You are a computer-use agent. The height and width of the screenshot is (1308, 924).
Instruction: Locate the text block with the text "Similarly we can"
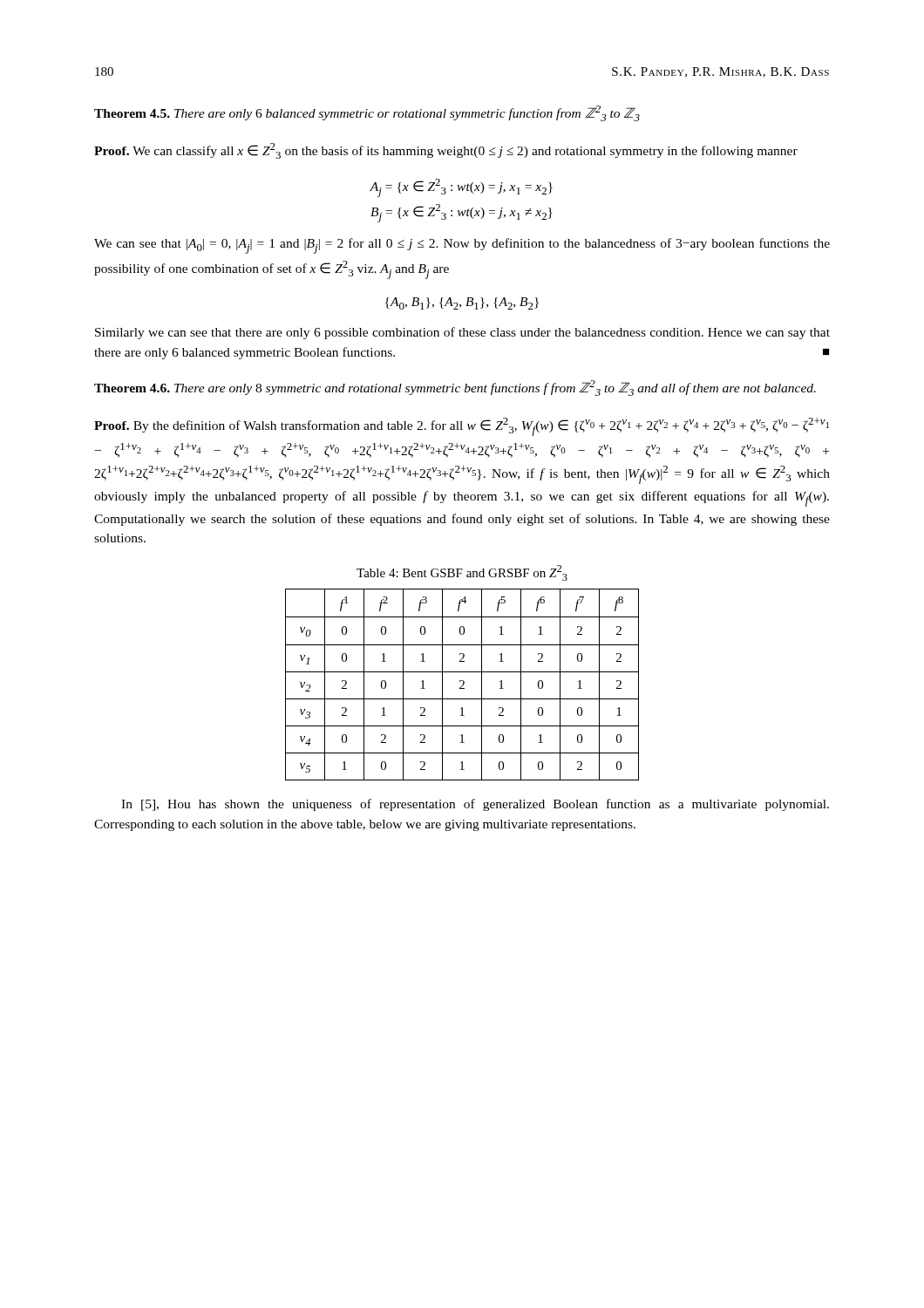[462, 342]
